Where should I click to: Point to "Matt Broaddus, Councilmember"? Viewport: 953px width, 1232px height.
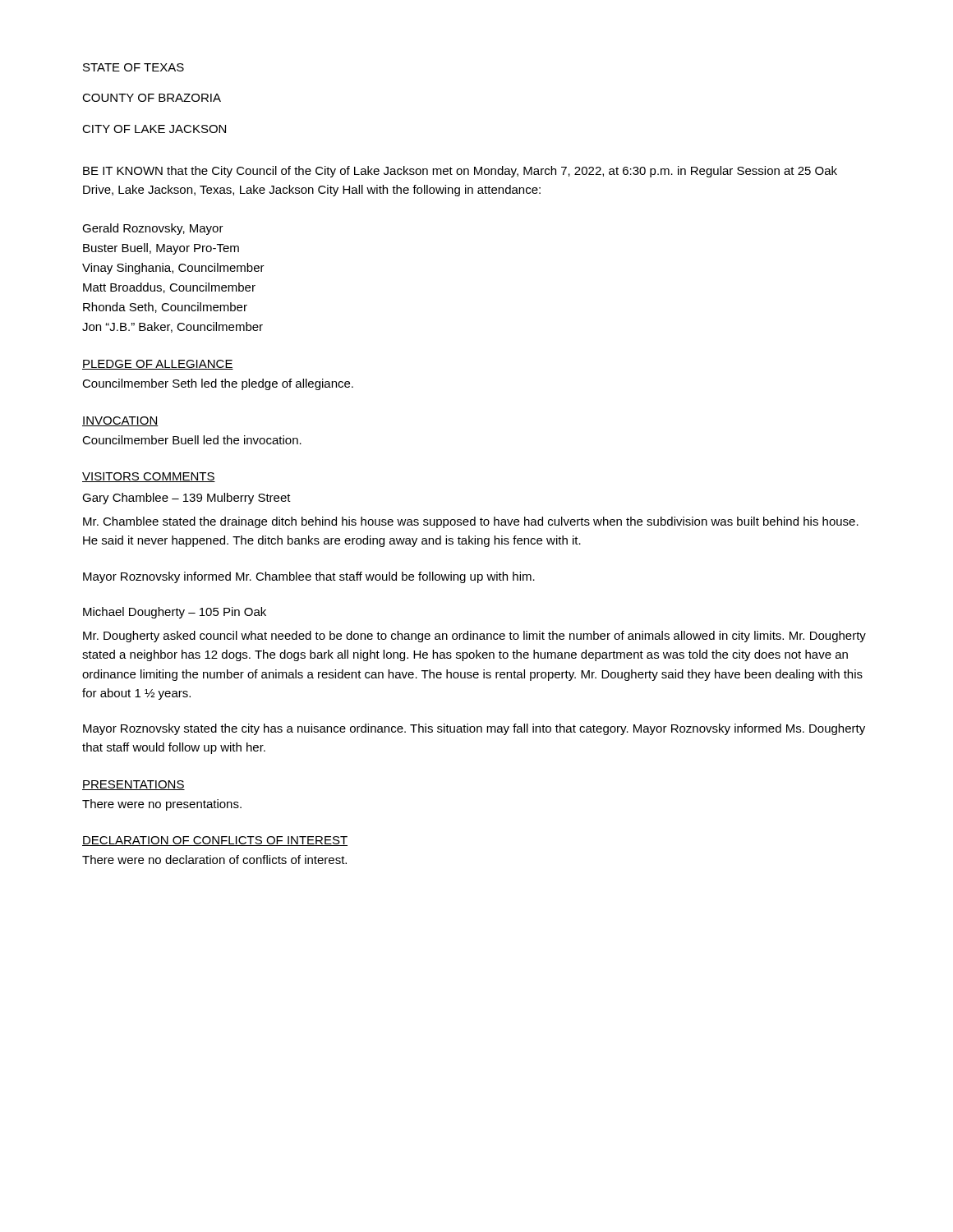[169, 287]
